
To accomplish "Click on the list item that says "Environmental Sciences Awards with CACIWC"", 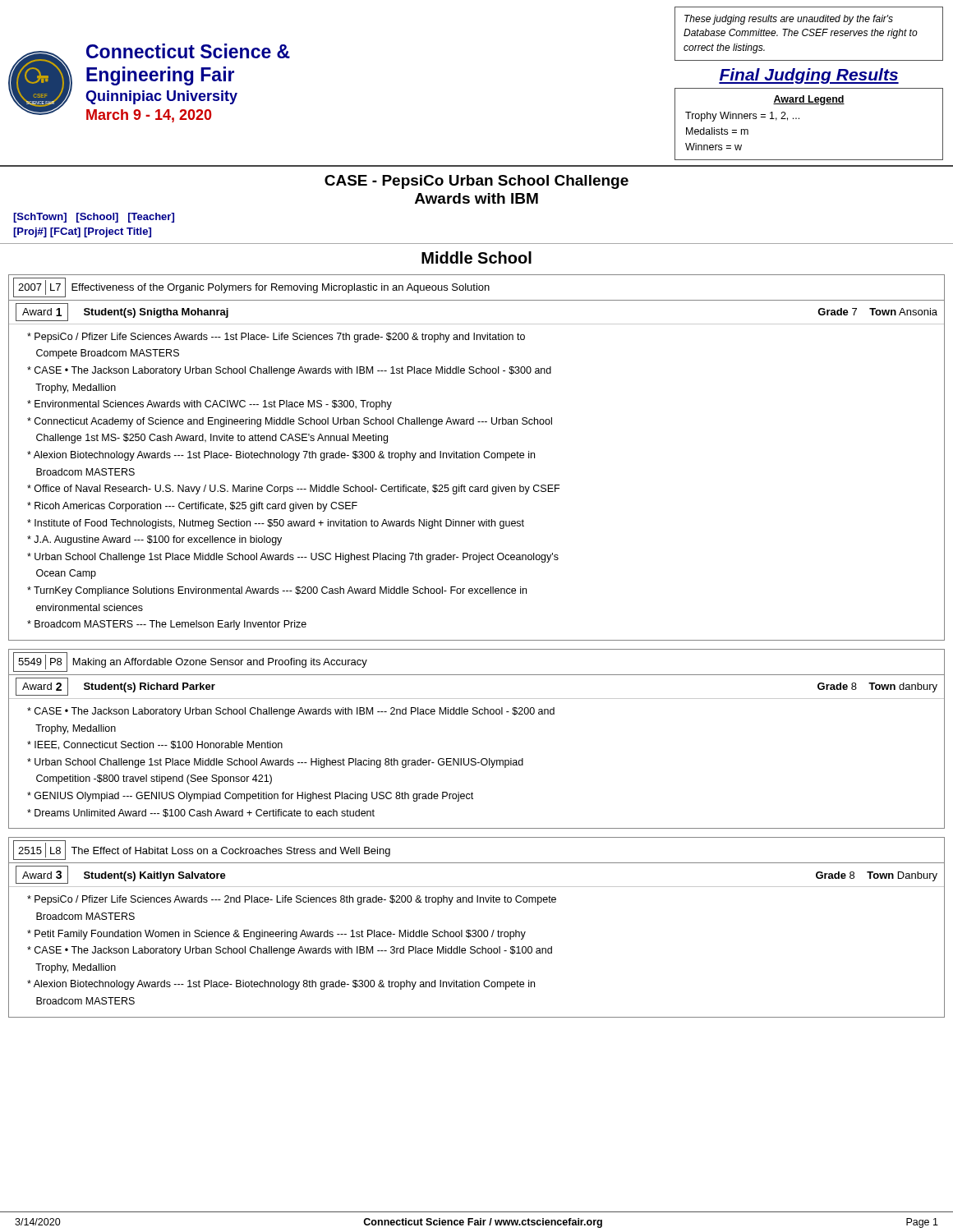I will pos(209,404).
